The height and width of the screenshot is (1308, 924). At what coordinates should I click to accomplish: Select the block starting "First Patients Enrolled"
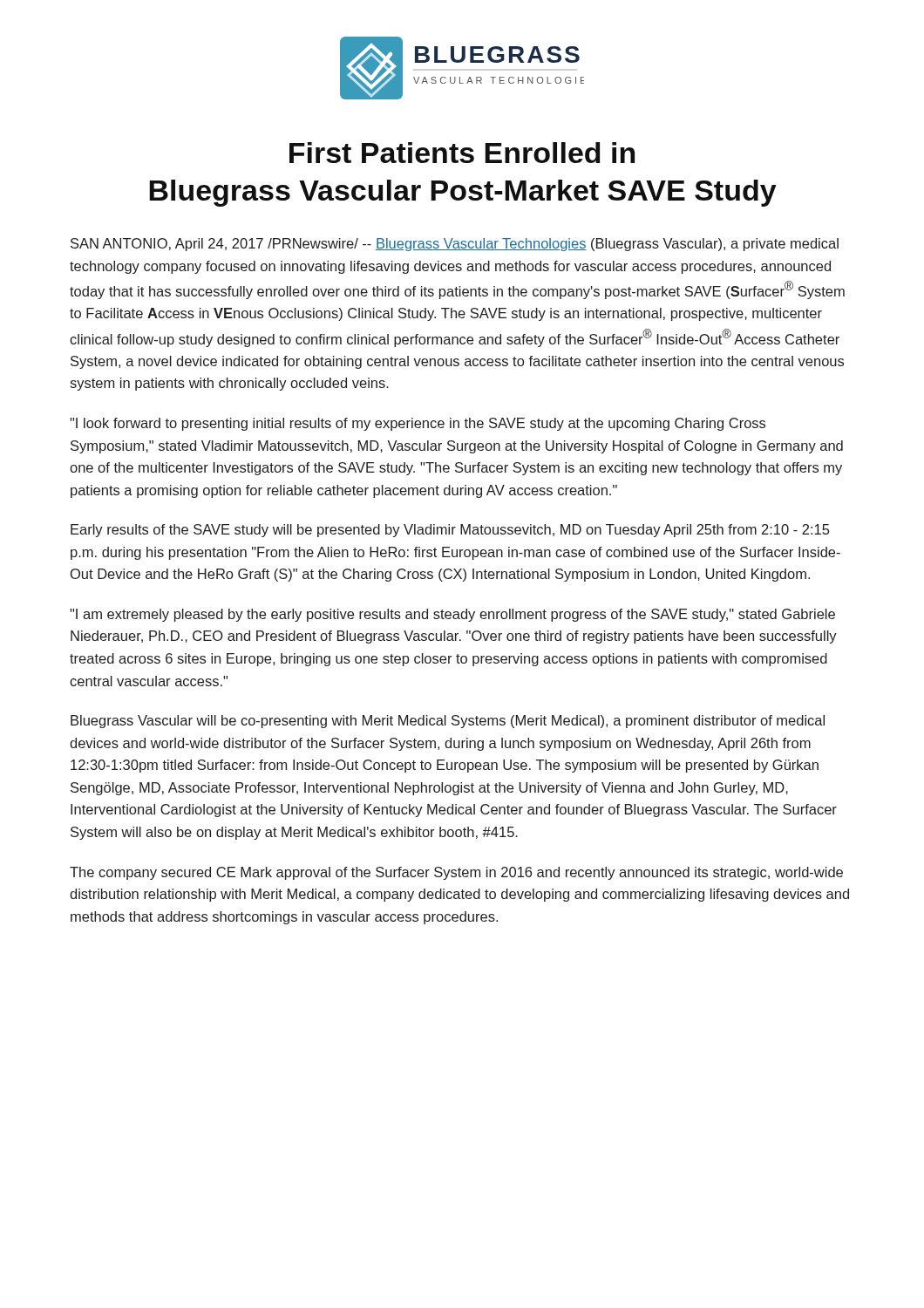[x=462, y=171]
